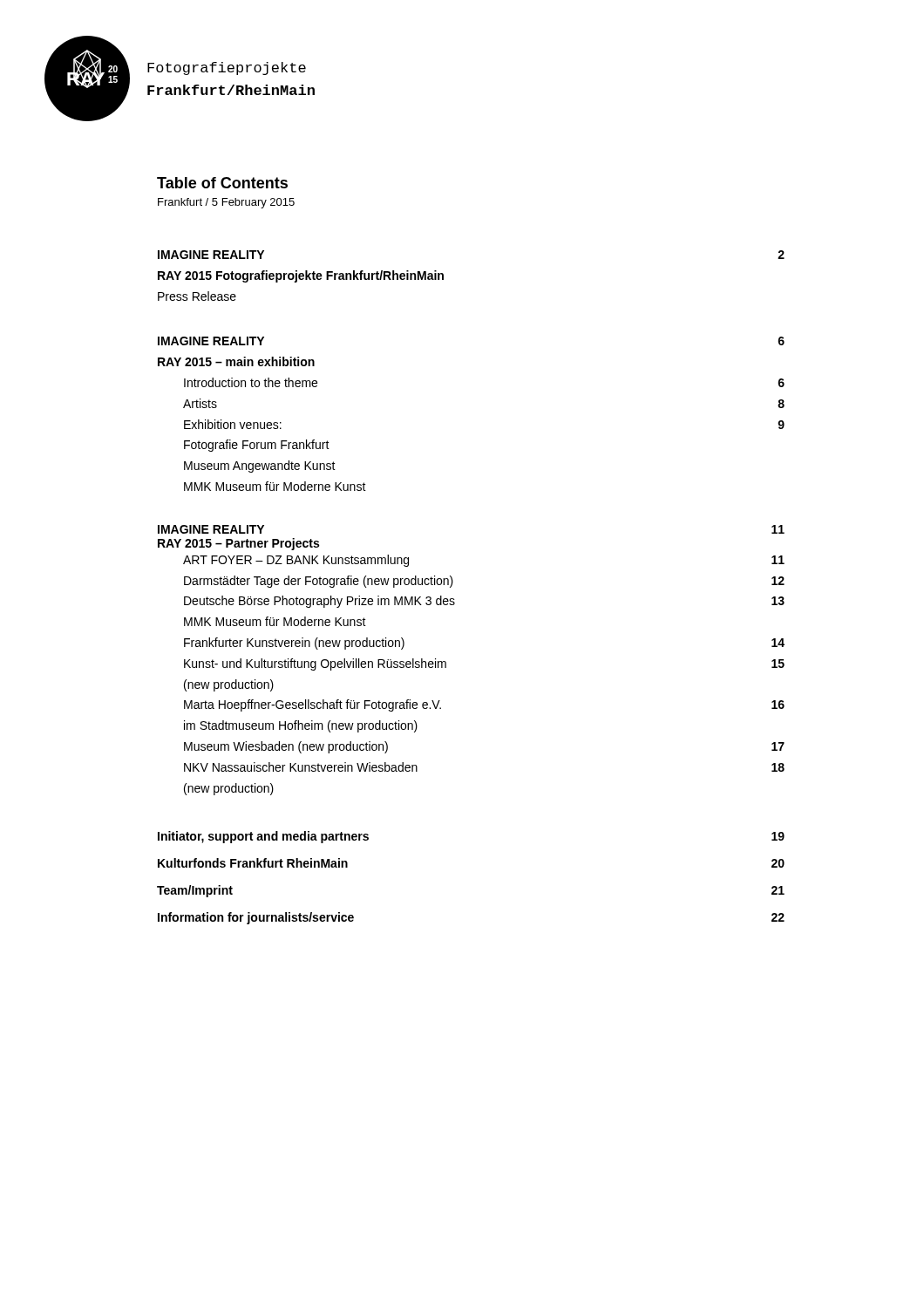
Task: Click on the list item that says "NKV Nassauischer Kunstverein Wiesbaden (new production) 18"
Action: point(298,767)
